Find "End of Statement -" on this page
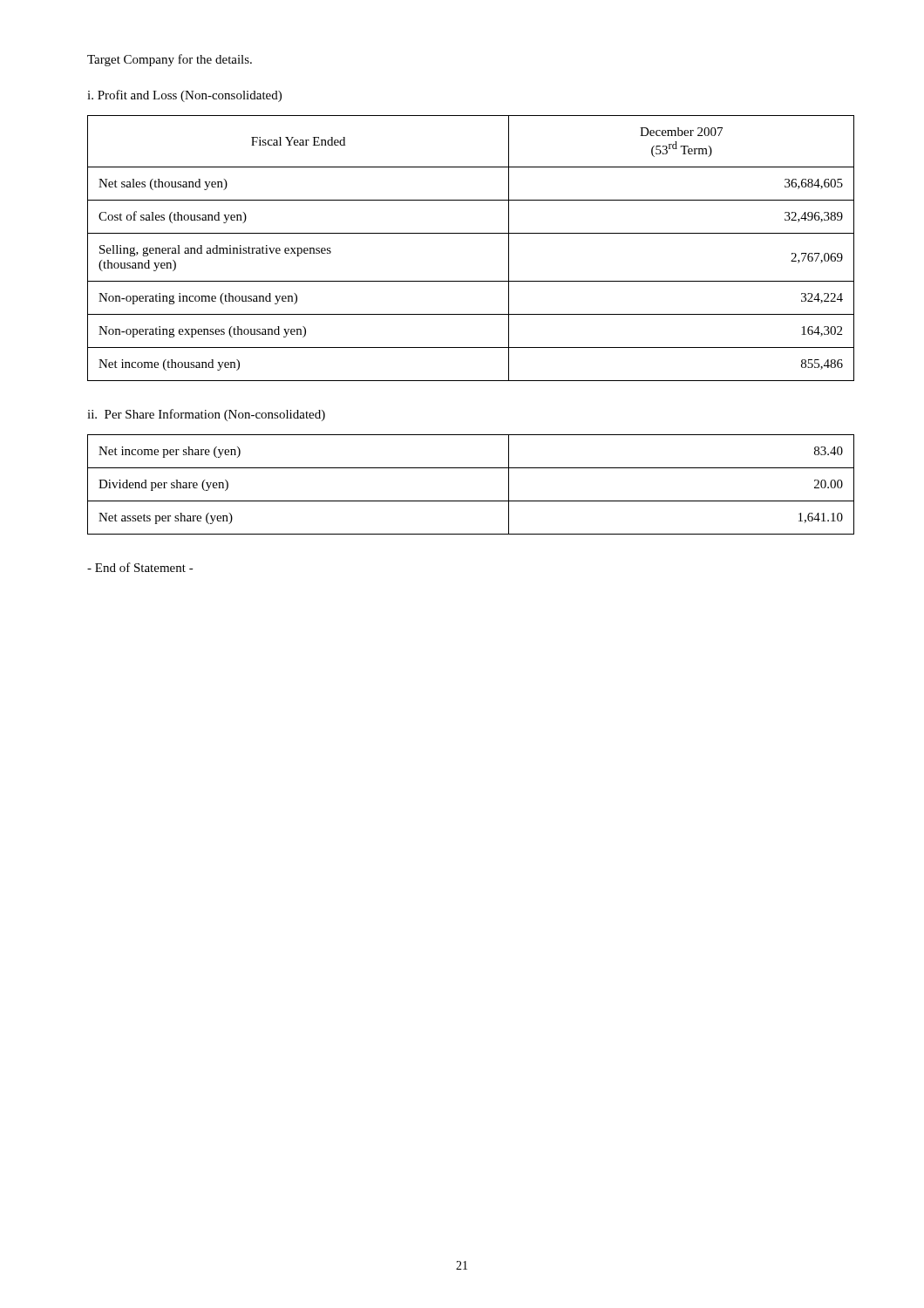924x1308 pixels. click(x=140, y=568)
